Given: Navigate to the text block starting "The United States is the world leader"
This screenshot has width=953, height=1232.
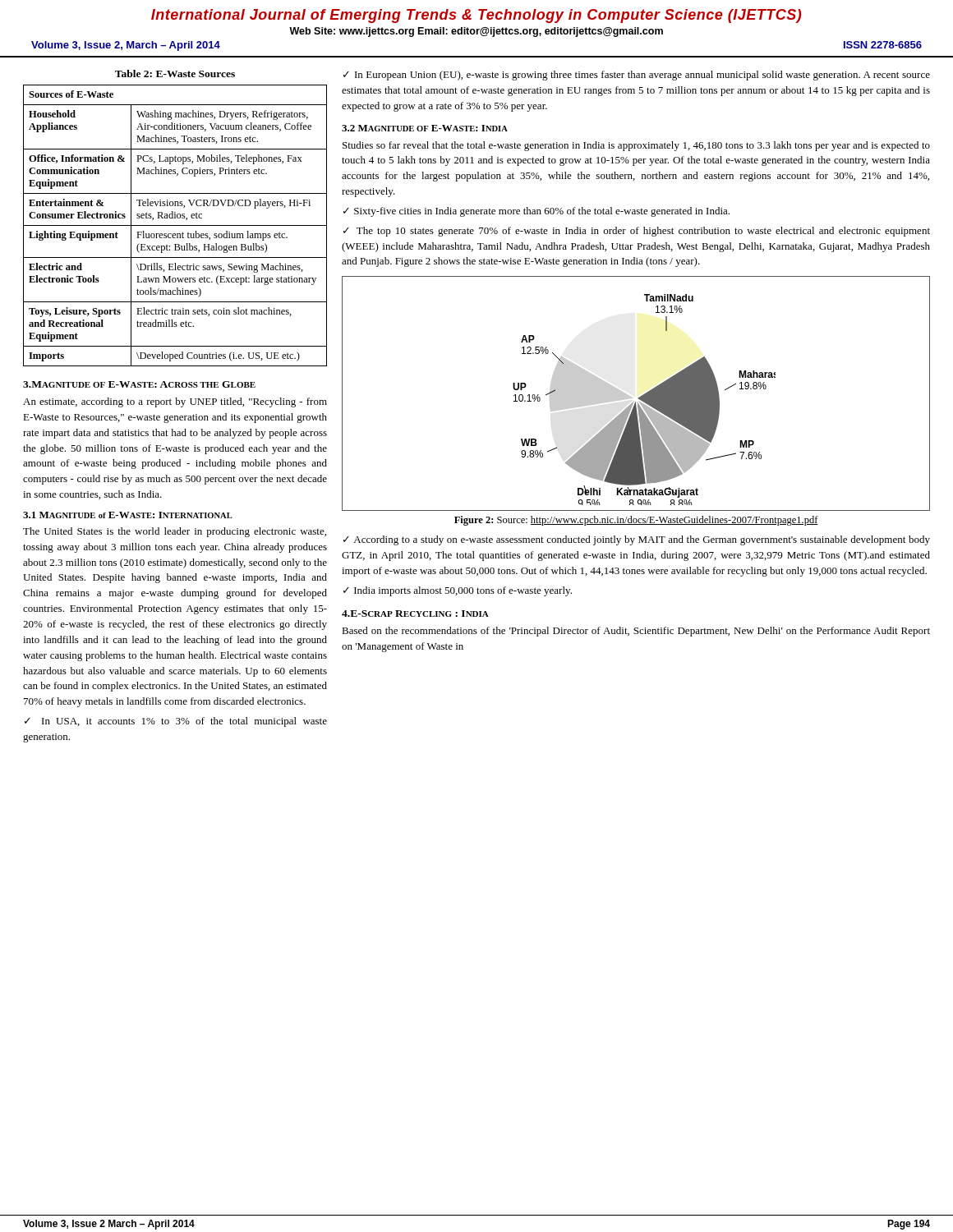Looking at the screenshot, I should [x=175, y=616].
